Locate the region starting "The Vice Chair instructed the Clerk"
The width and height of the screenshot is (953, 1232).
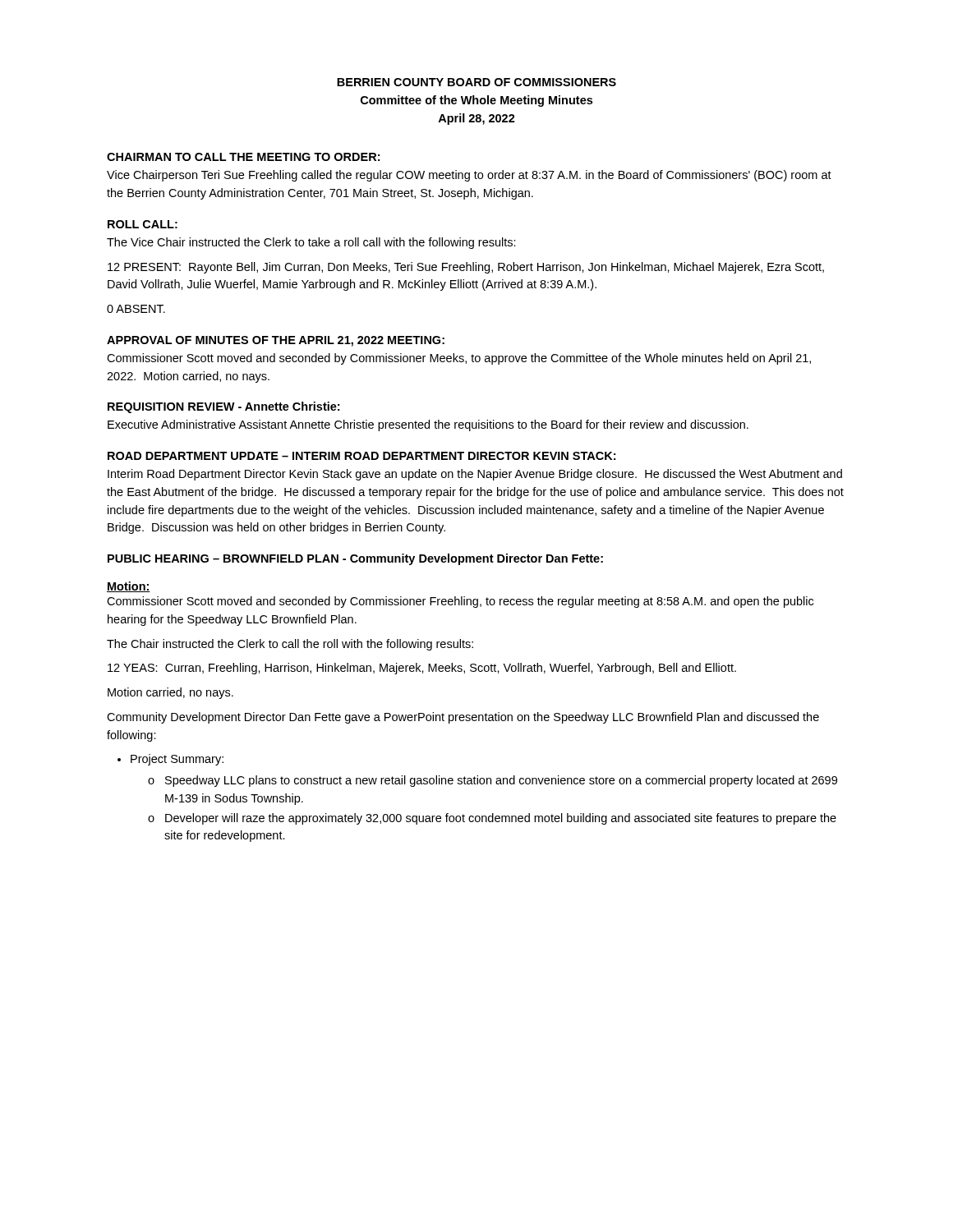pos(312,242)
